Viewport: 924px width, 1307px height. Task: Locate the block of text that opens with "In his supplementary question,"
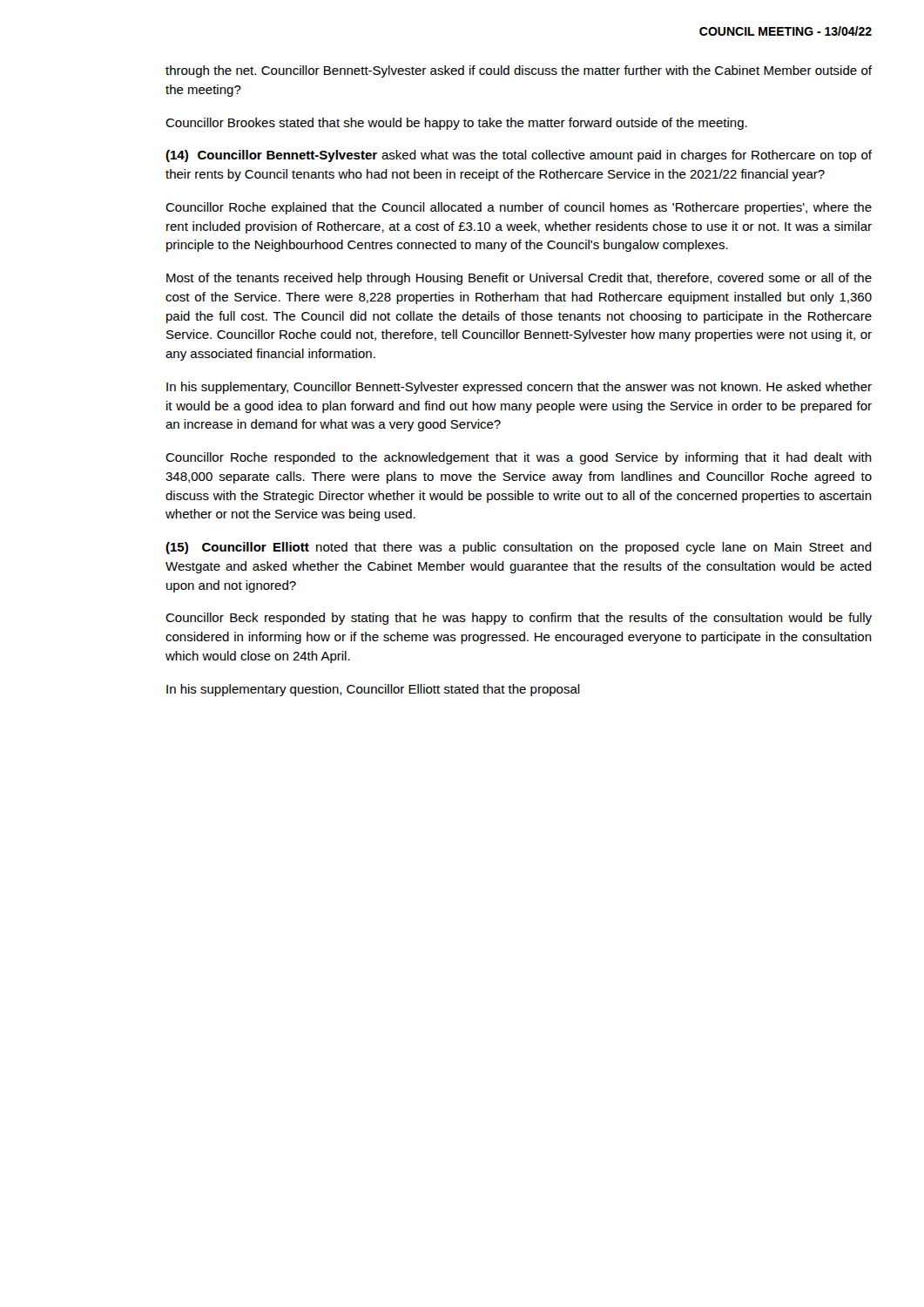click(x=373, y=688)
